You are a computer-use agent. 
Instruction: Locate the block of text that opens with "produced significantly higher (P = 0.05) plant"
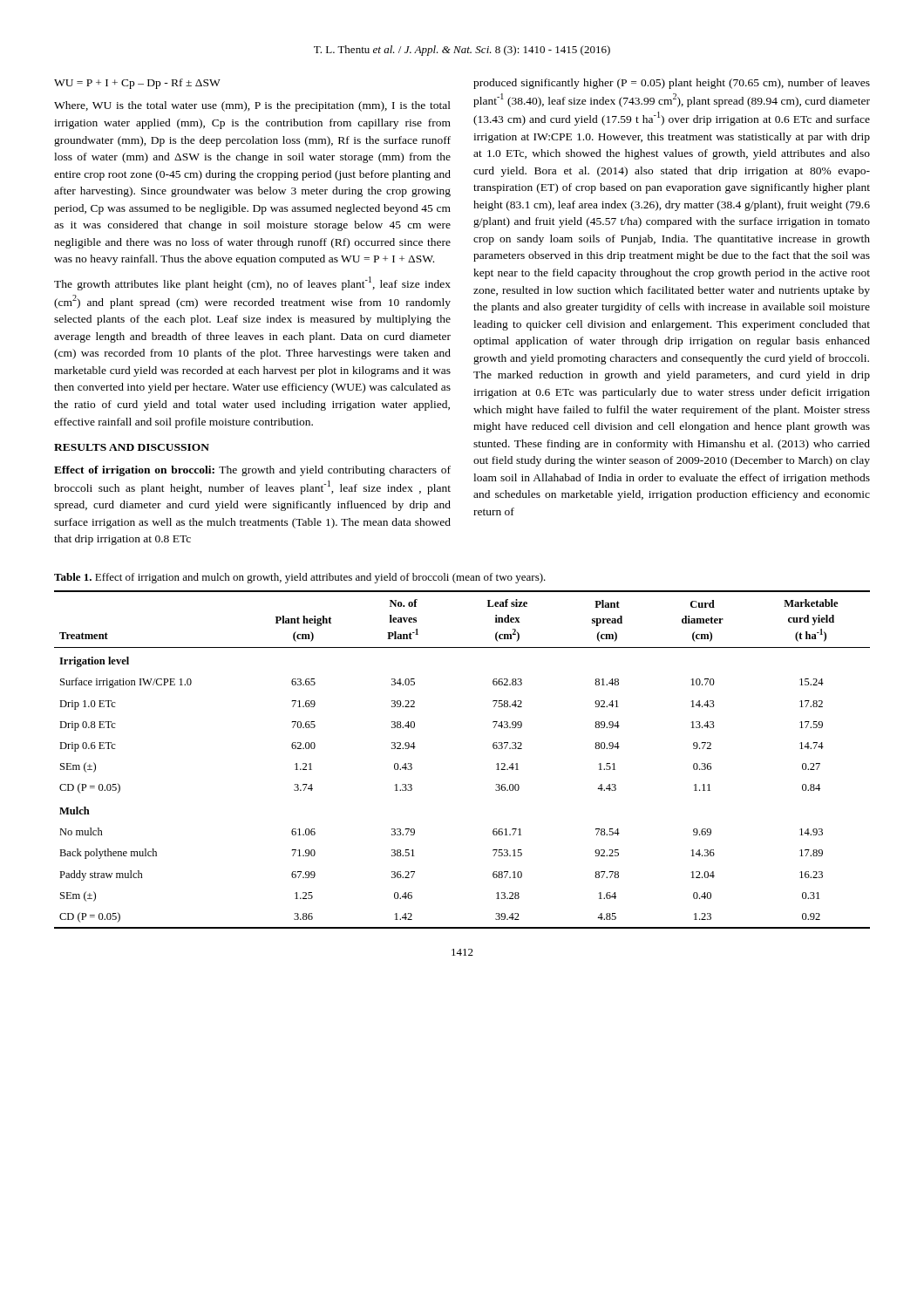(672, 297)
